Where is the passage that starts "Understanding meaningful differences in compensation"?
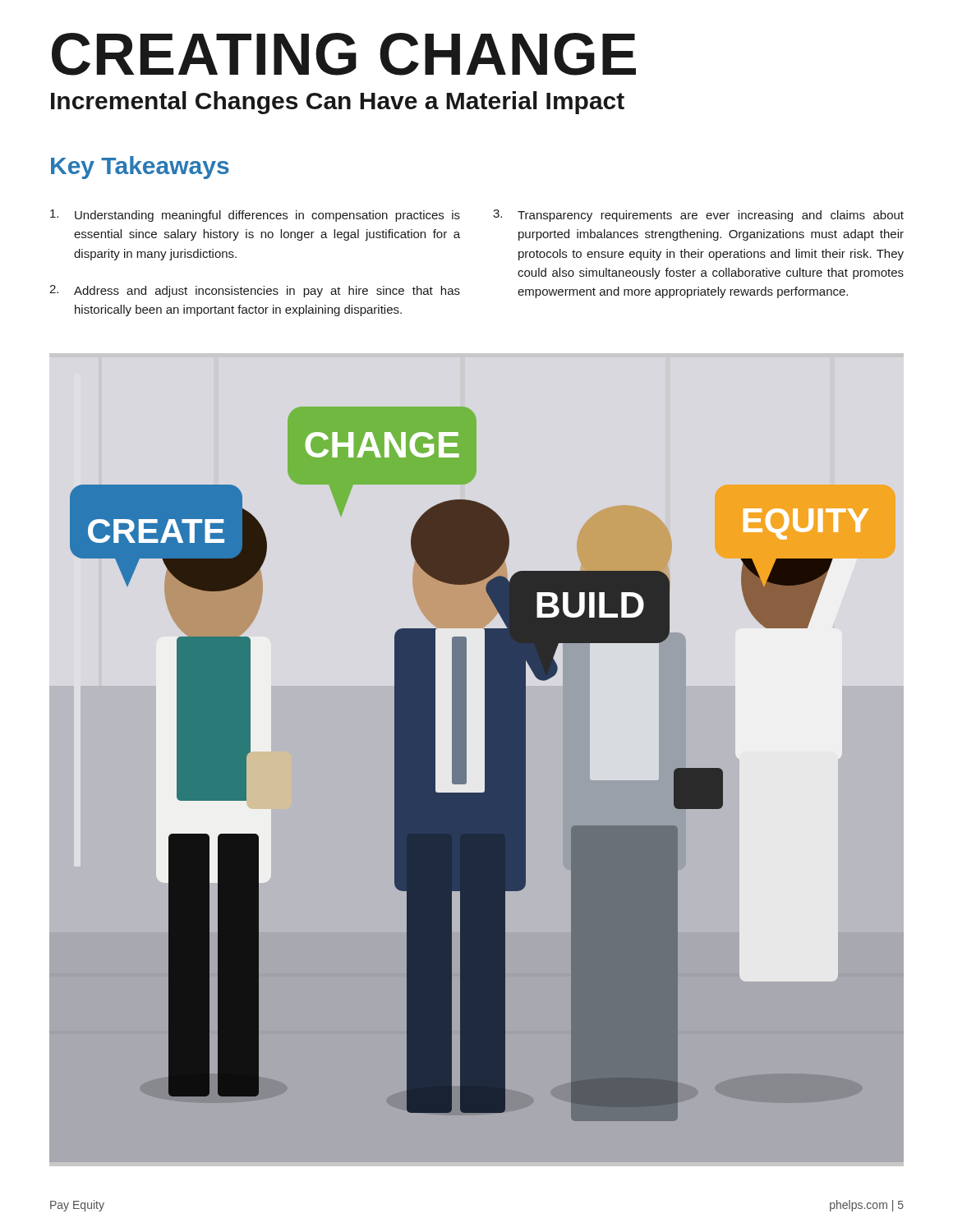 coord(255,234)
